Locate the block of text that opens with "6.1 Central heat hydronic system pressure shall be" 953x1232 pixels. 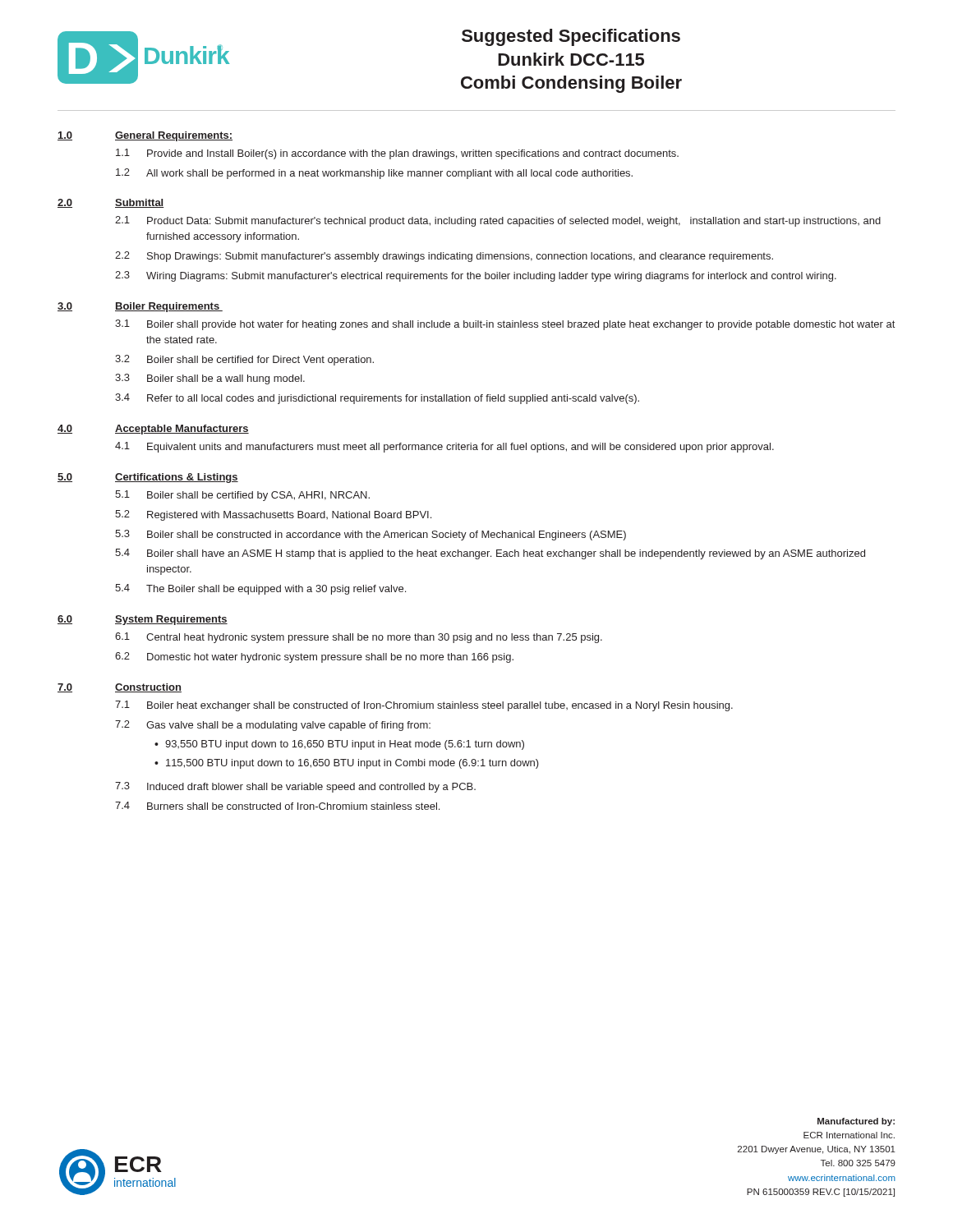click(x=505, y=638)
